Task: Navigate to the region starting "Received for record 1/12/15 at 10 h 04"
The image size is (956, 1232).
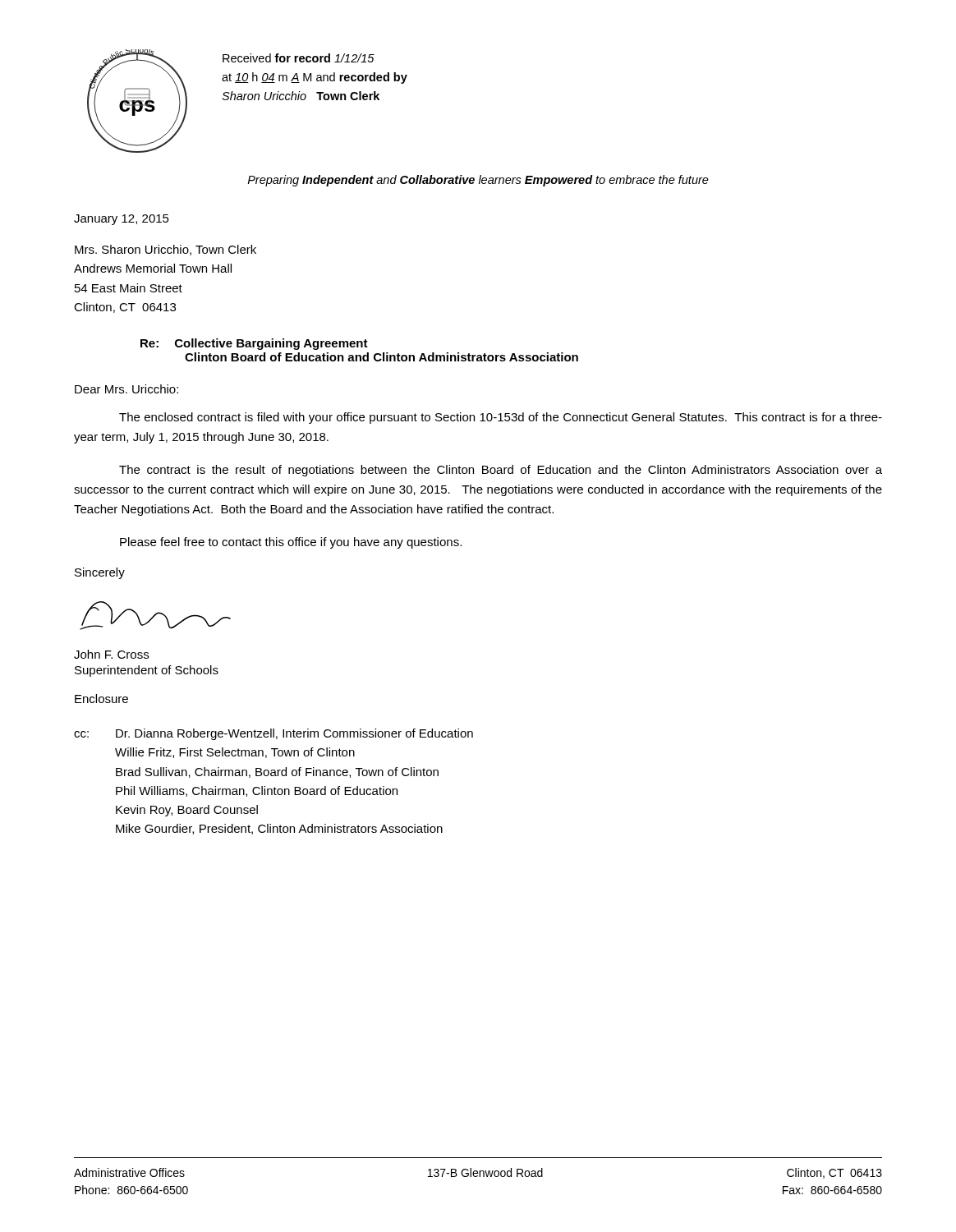Action: [x=314, y=77]
